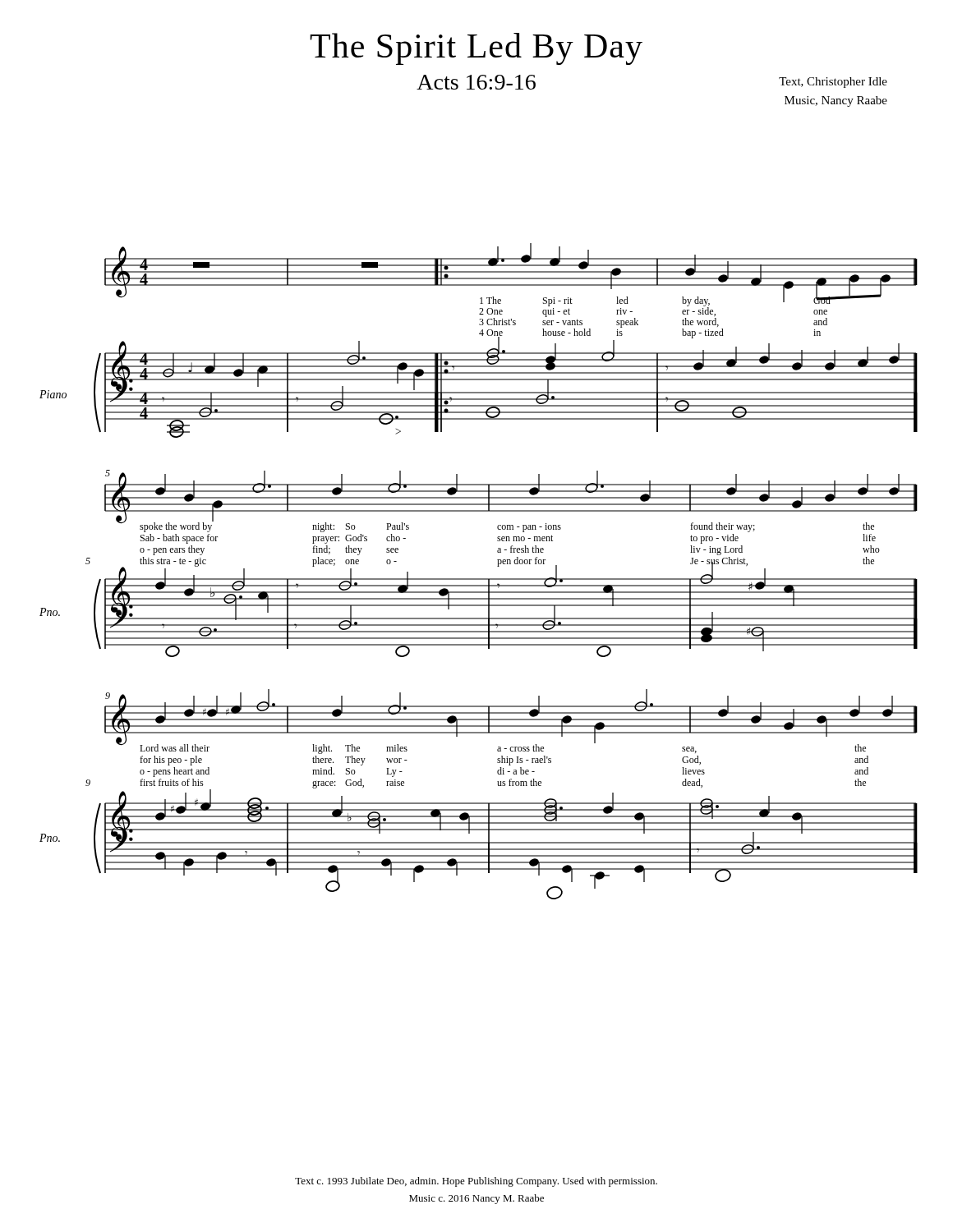This screenshot has width=953, height=1232.
Task: Find the text starting "Text, Christopher Idle Music,"
Action: coord(833,91)
